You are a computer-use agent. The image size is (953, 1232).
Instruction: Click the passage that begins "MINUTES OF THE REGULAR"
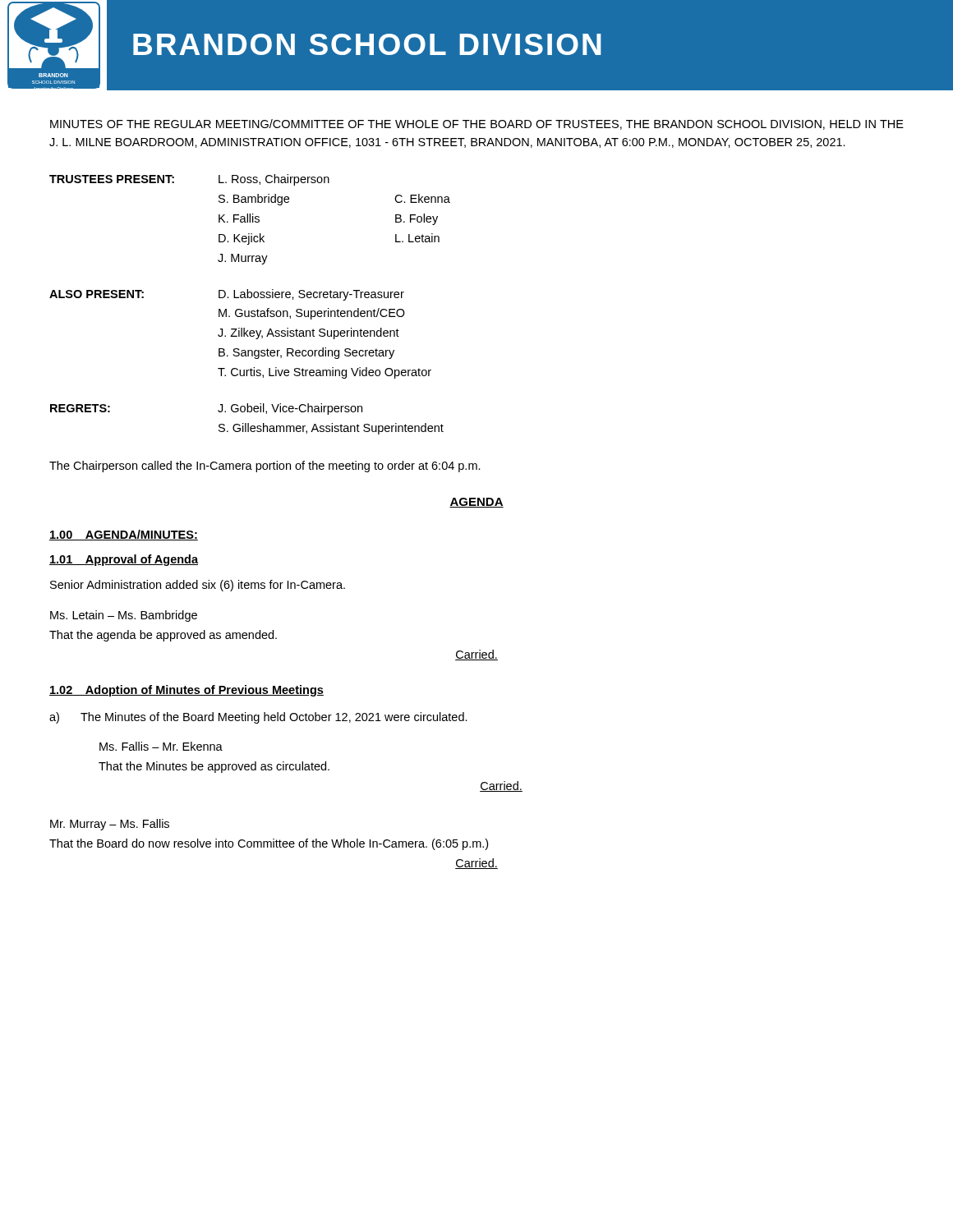pos(476,133)
